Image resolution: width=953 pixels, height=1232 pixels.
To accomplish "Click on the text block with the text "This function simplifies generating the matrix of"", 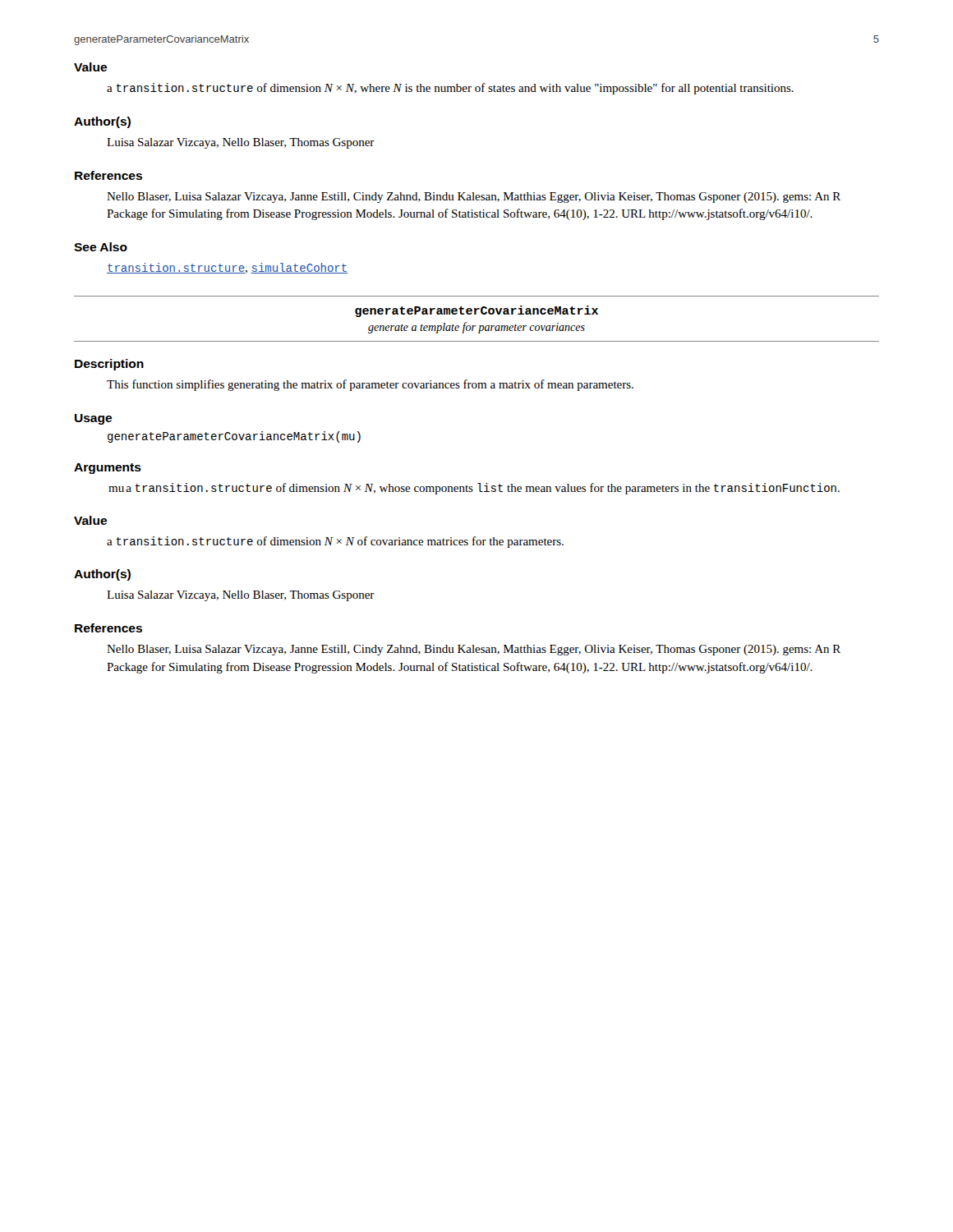I will pyautogui.click(x=370, y=384).
